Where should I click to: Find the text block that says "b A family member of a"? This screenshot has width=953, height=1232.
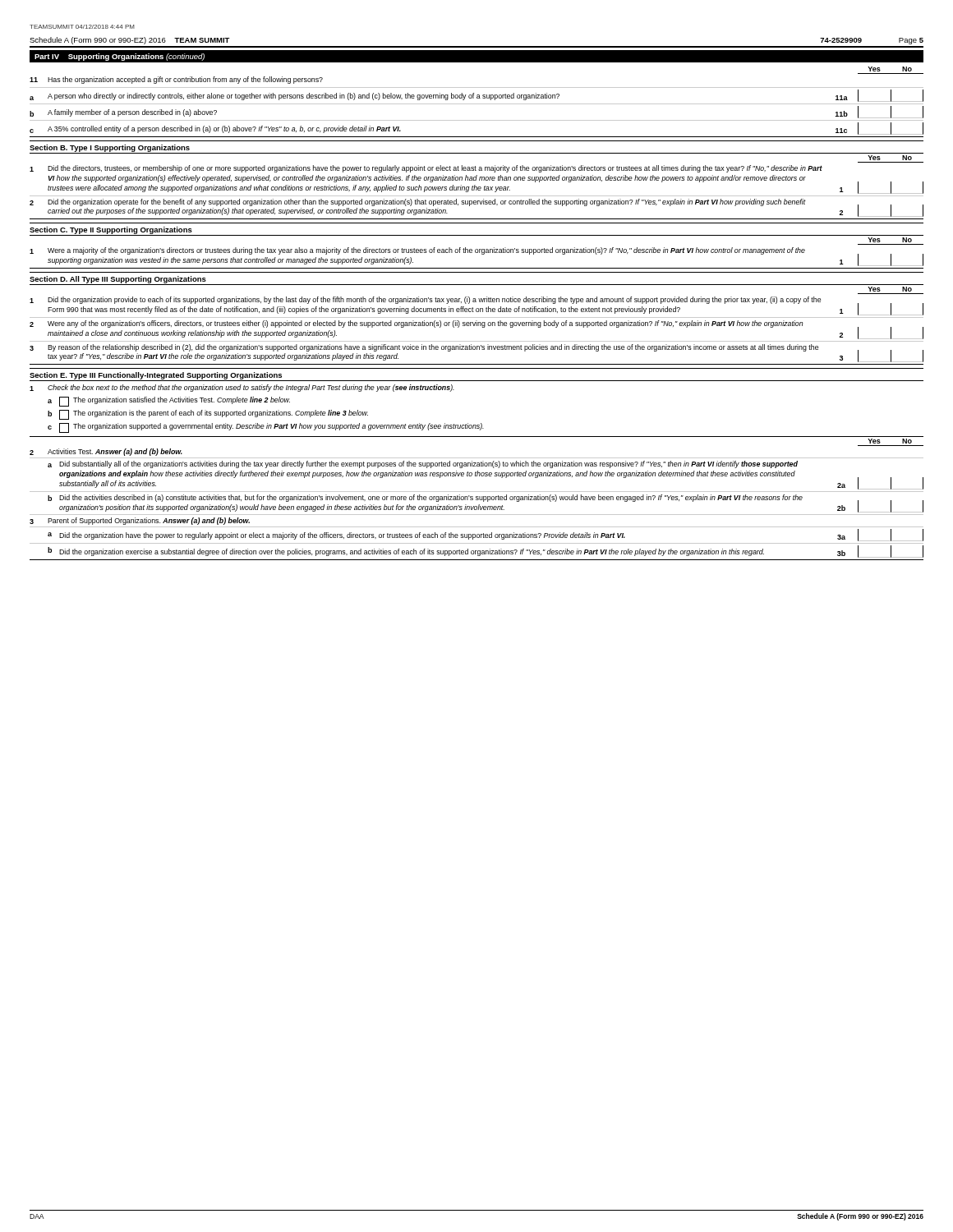(476, 112)
